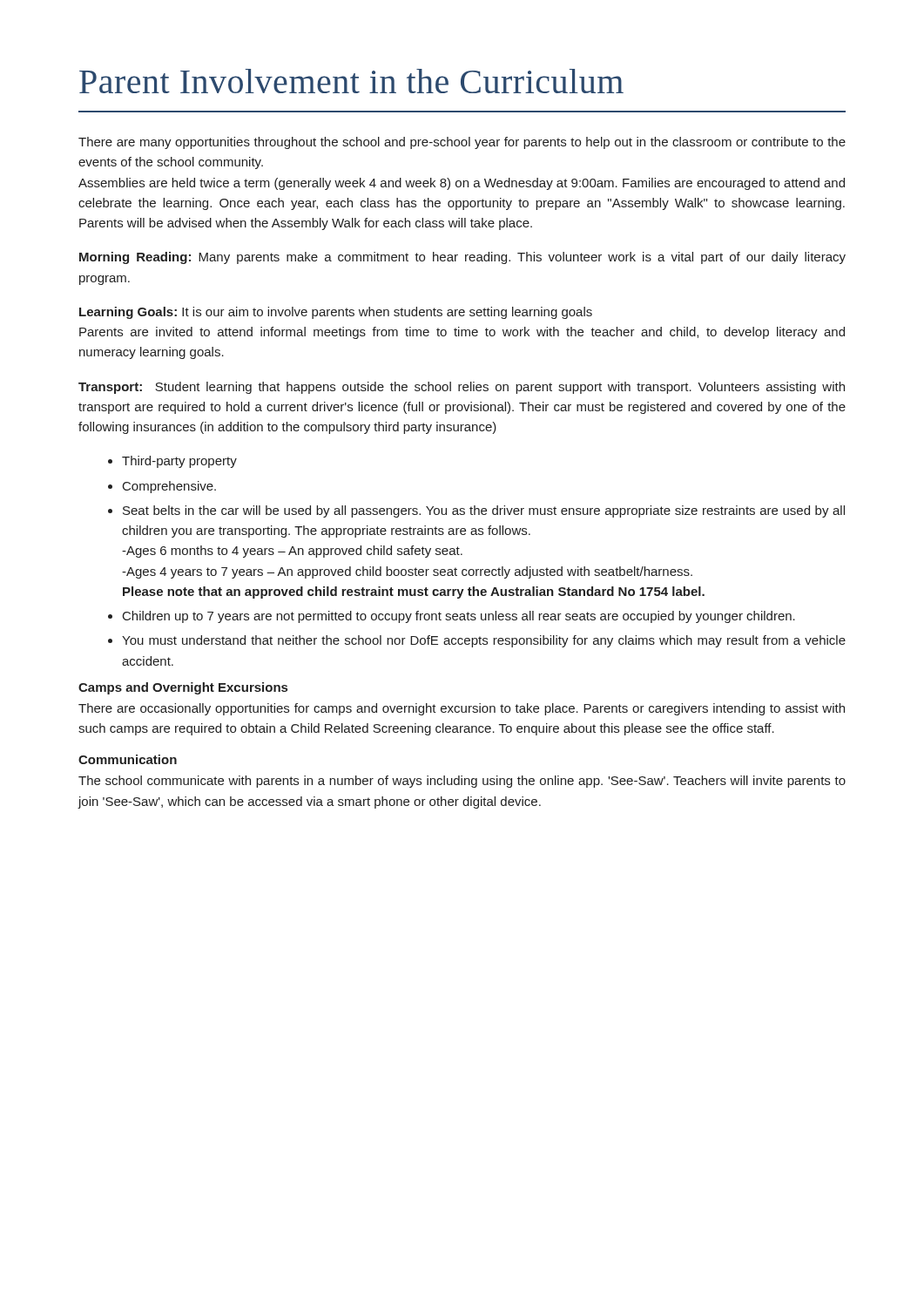Click on the list item that says "You must understand"
The height and width of the screenshot is (1307, 924).
[x=484, y=650]
